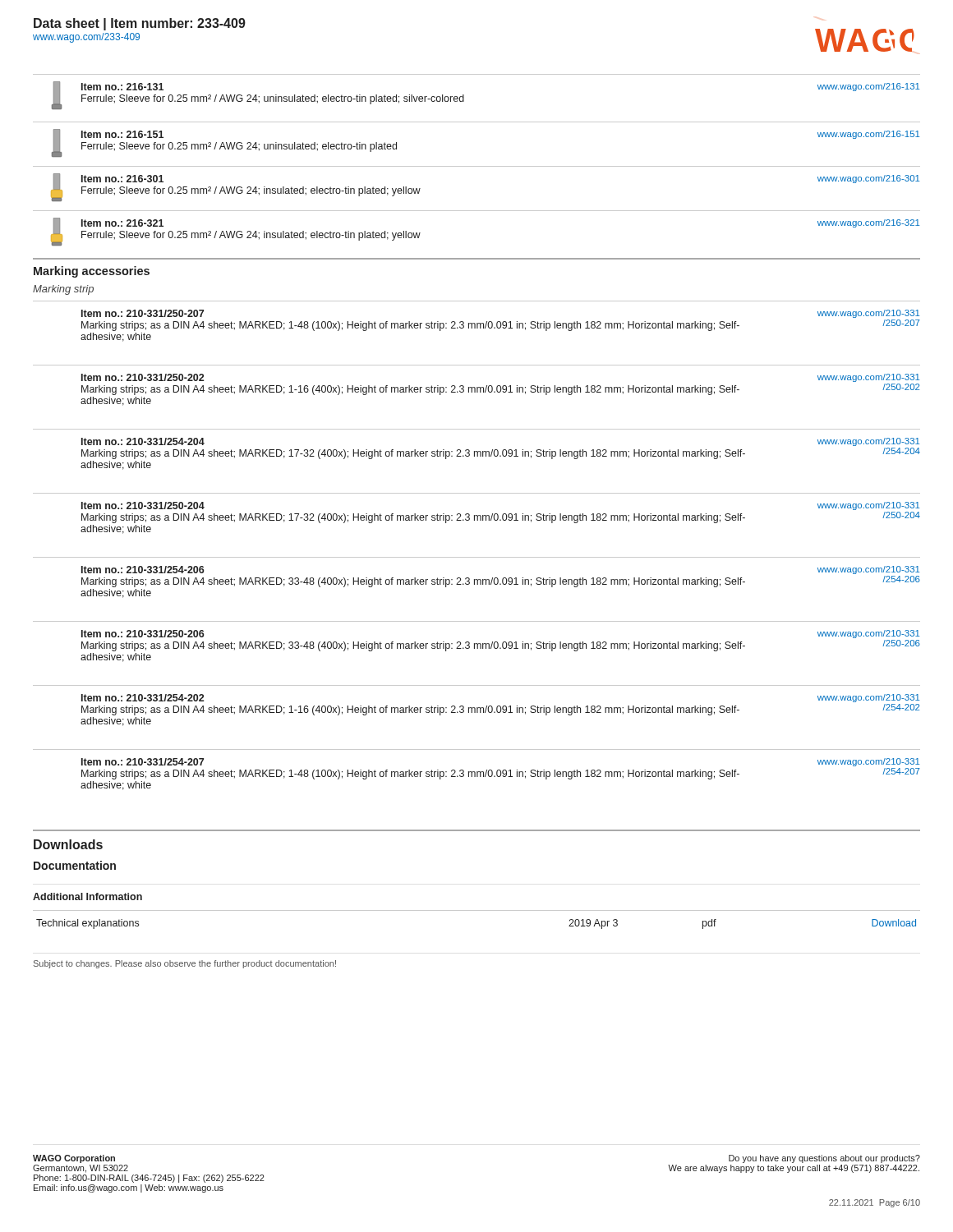Image resolution: width=953 pixels, height=1232 pixels.
Task: Locate the list item with the text "Item no.: 216-321 Ferrule; Sleeve for 0.25 mm²"
Action: coord(159,233)
